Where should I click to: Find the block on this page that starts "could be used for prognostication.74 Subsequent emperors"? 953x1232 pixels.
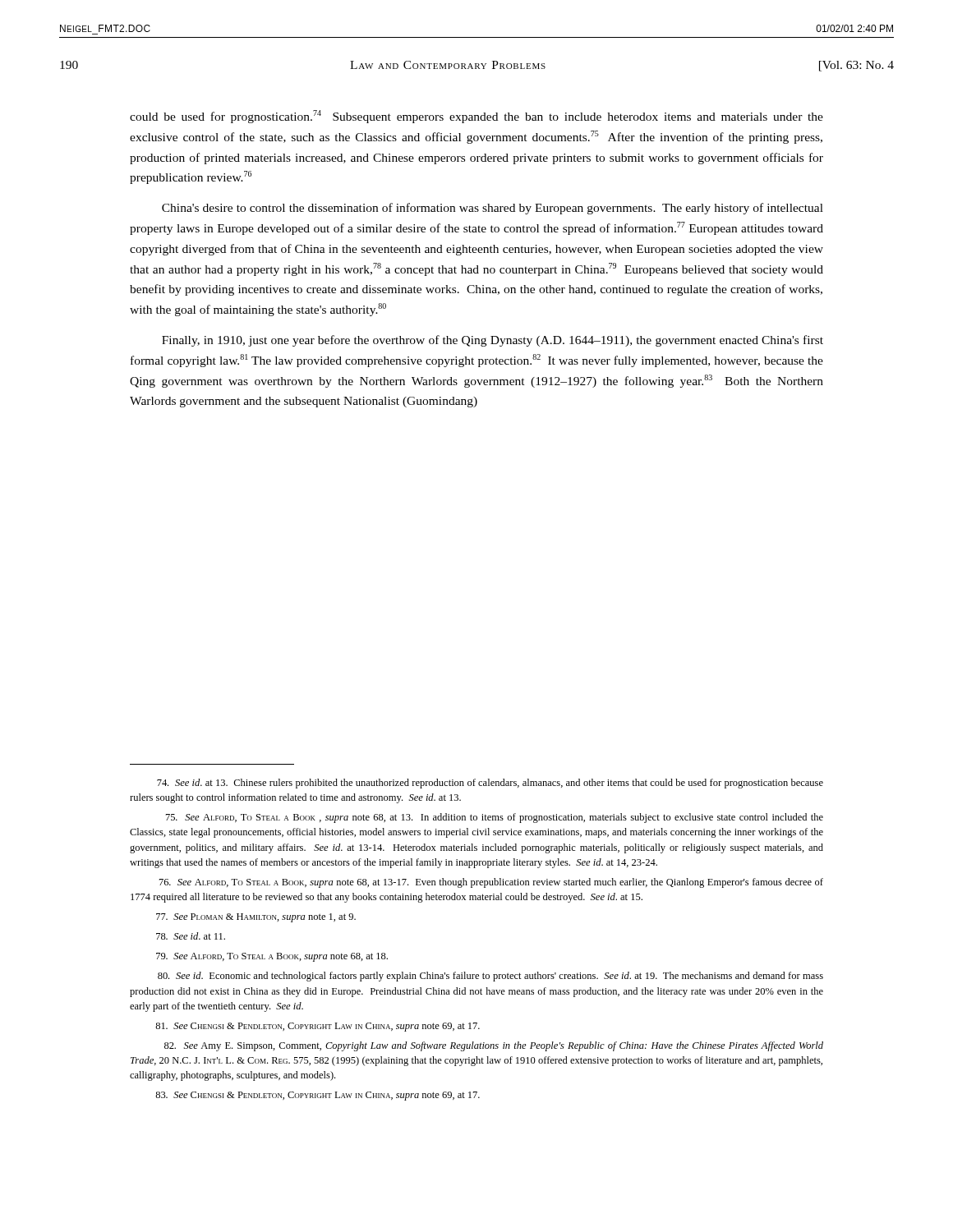[x=476, y=146]
